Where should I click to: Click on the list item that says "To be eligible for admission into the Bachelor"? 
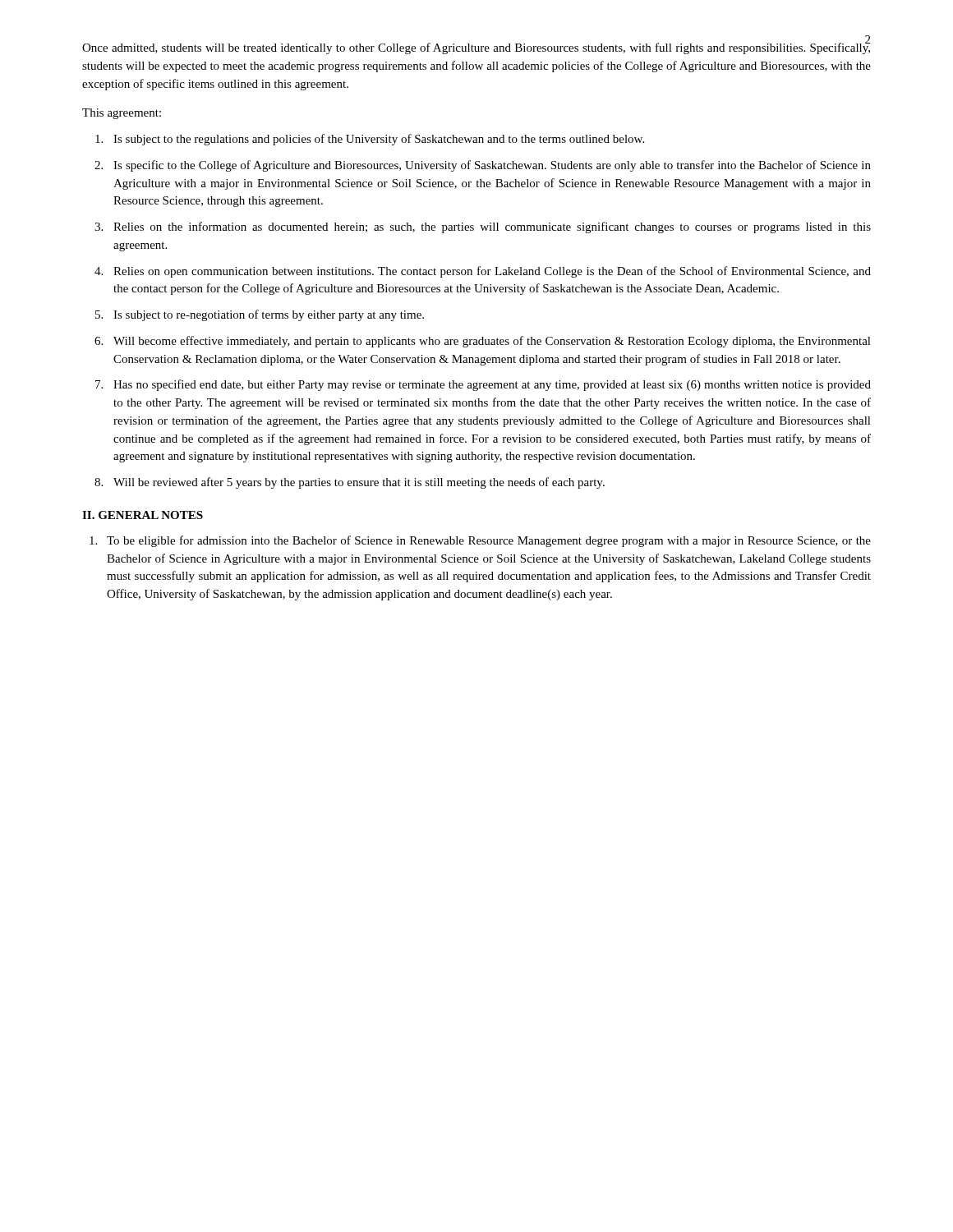coord(480,568)
